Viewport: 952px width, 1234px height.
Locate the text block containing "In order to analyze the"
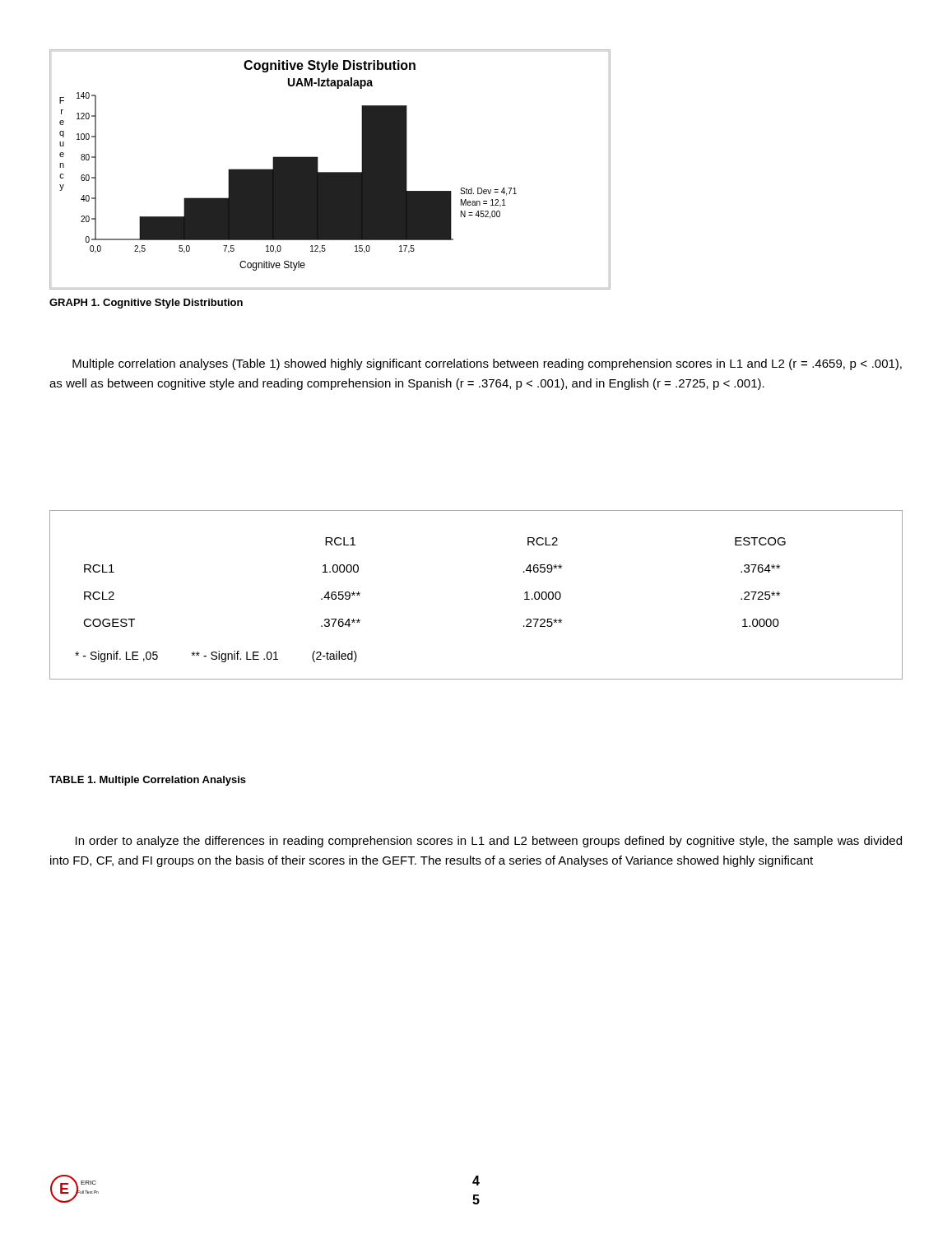(476, 850)
